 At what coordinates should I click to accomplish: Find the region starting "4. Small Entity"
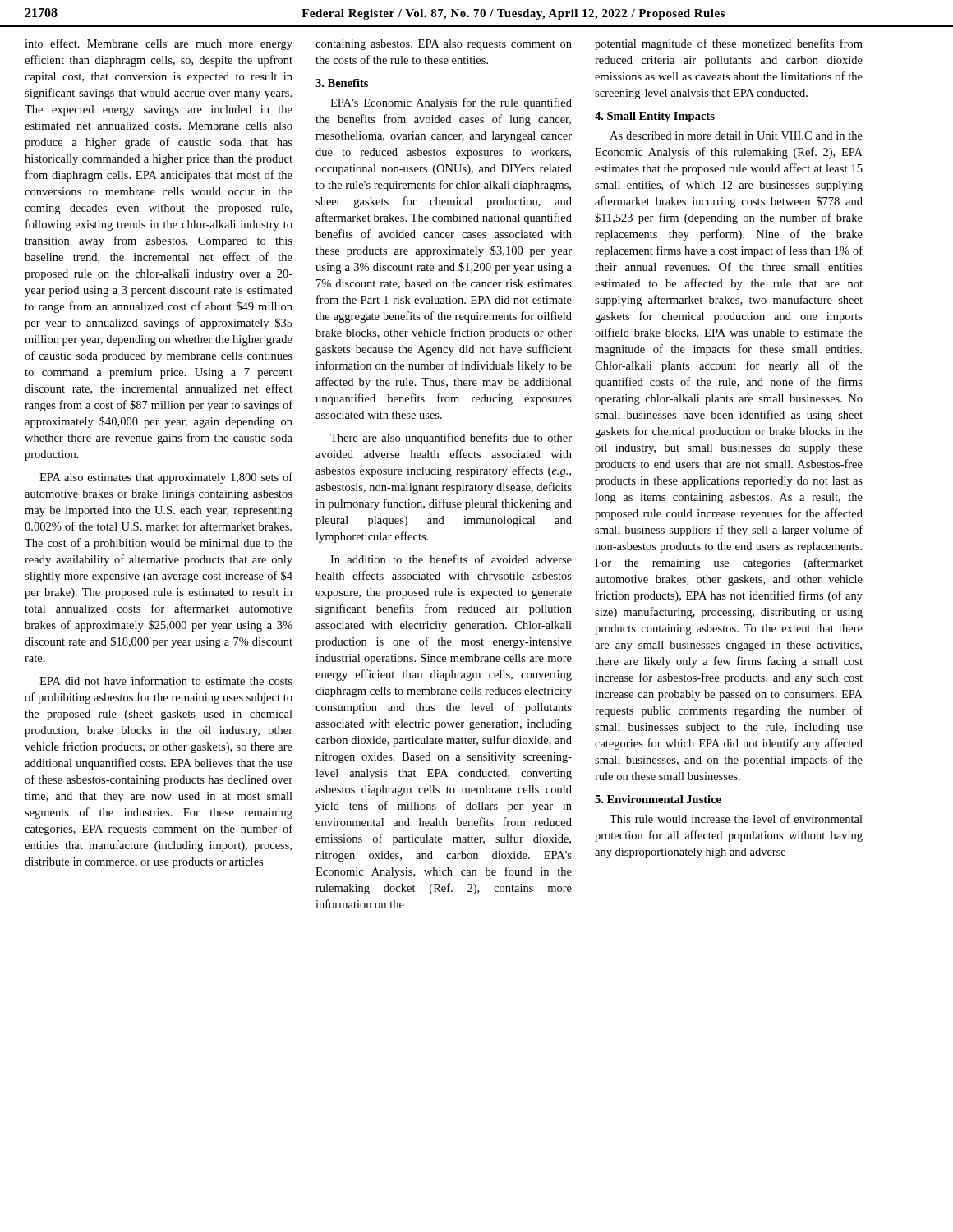(655, 116)
